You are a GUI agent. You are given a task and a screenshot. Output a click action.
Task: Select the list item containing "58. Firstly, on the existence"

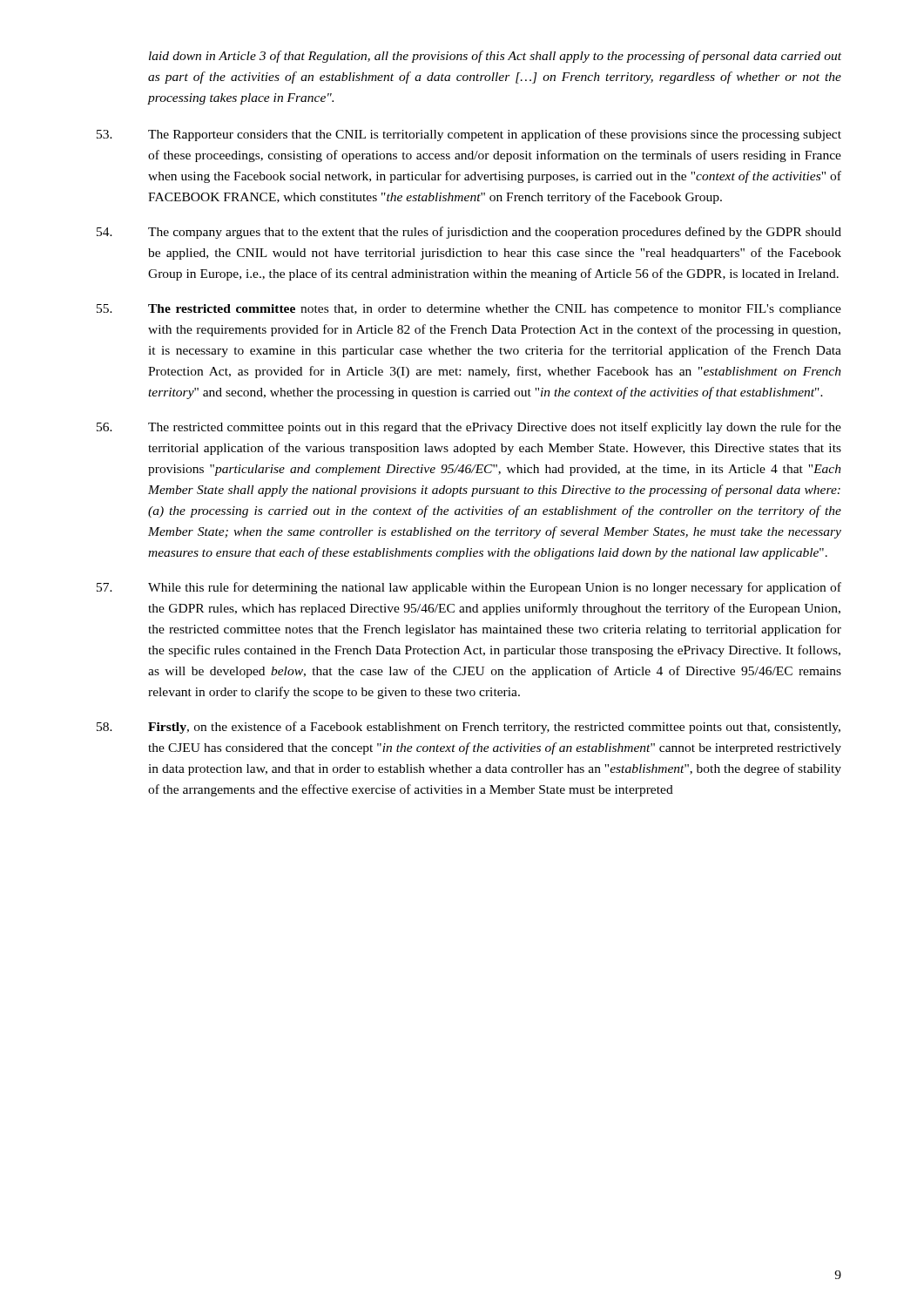tap(469, 758)
